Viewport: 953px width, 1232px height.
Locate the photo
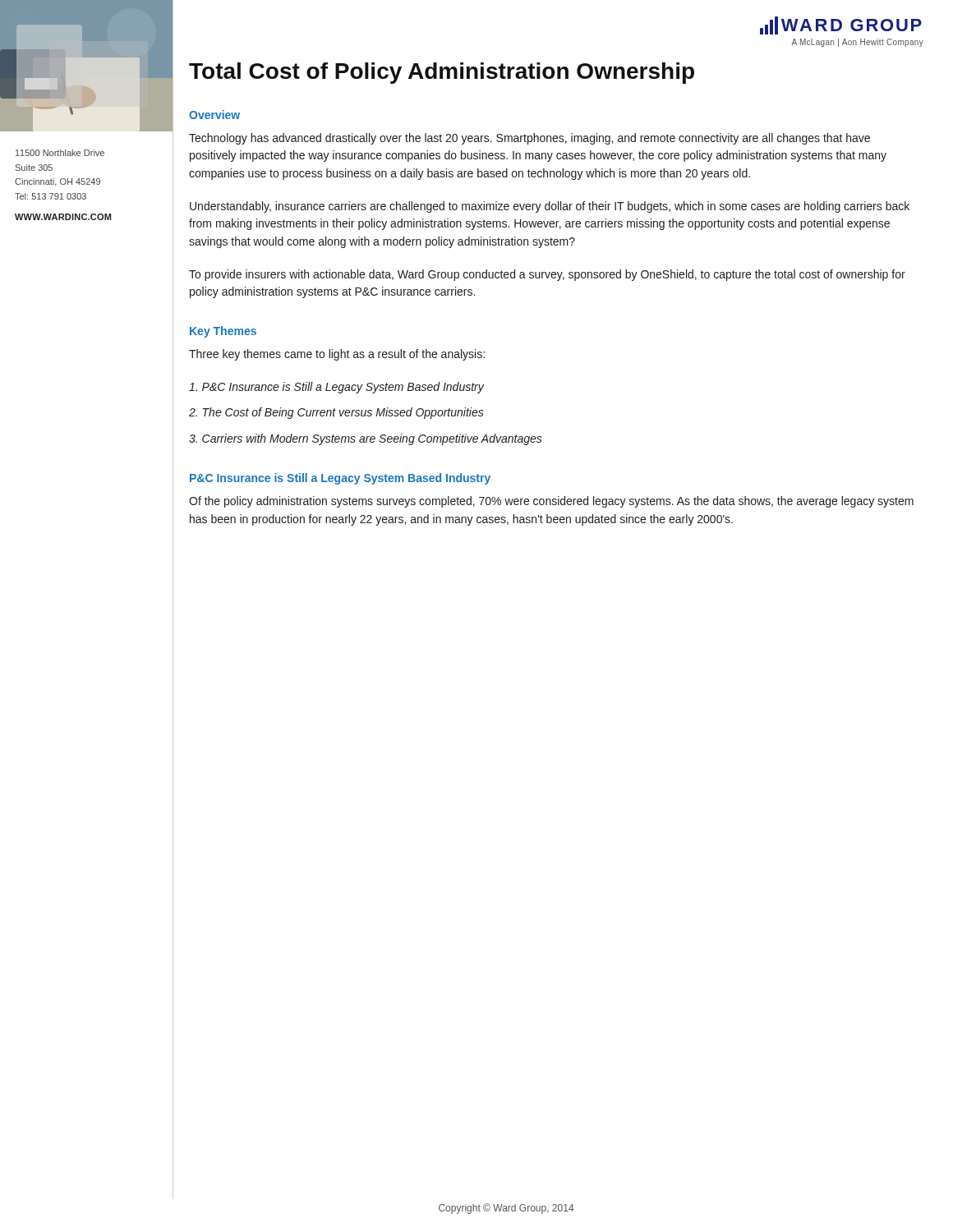[x=86, y=66]
